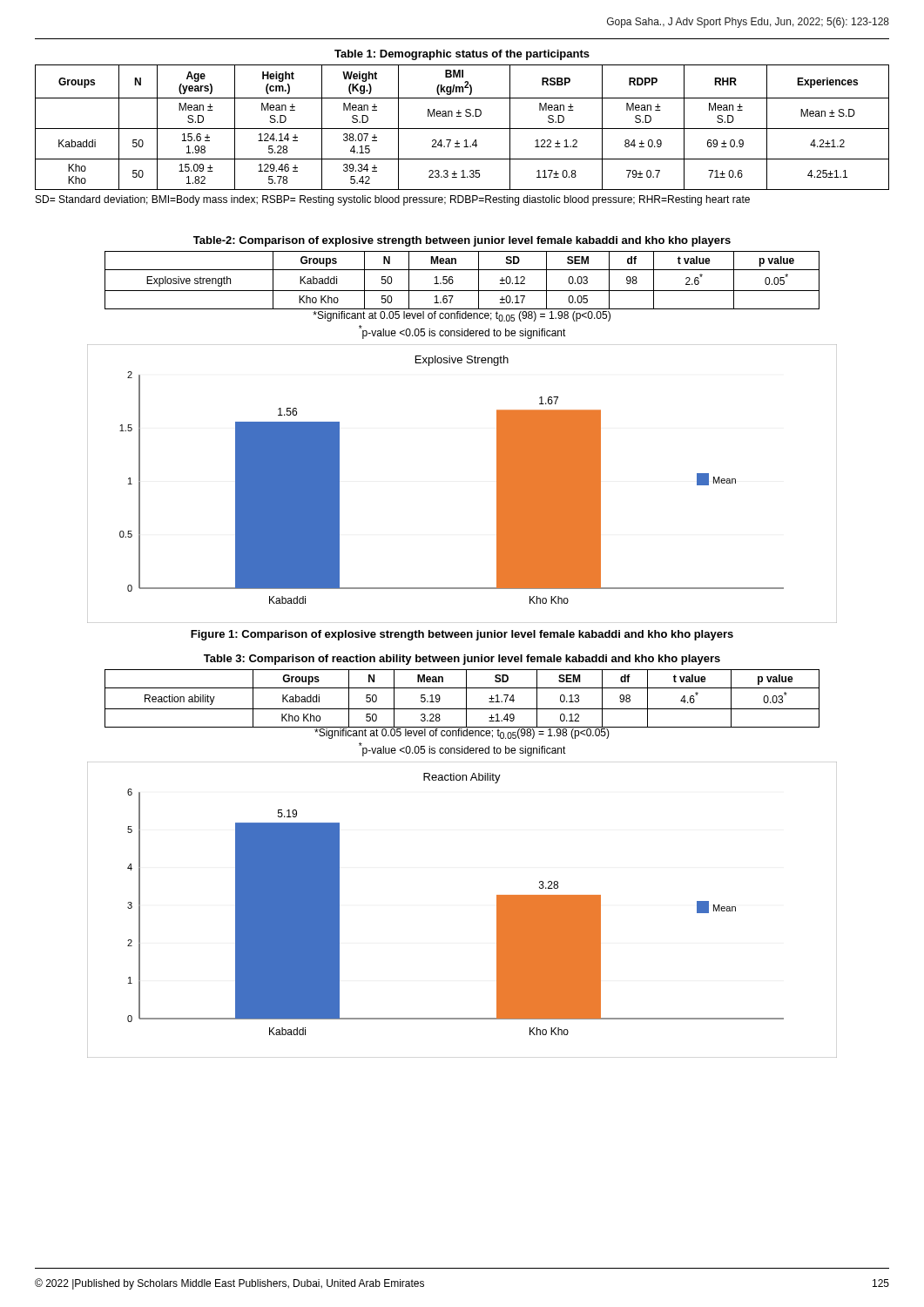924x1307 pixels.
Task: Click on the region starting "SD= Standard deviation; BMI=Body mass index; RSBP="
Action: click(x=393, y=200)
